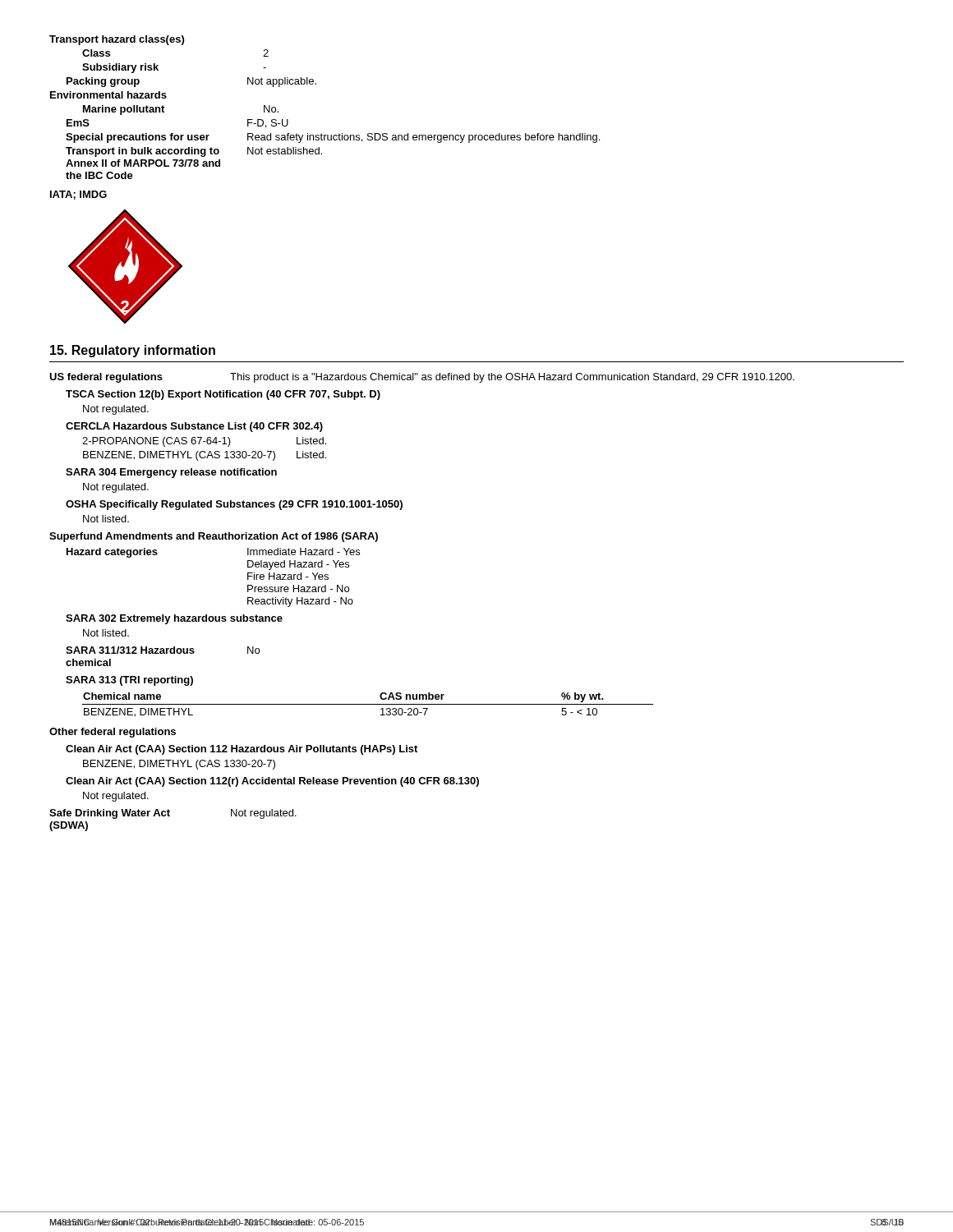Image resolution: width=953 pixels, height=1232 pixels.
Task: Point to "2-PROPANONE (CAS 67-64-1) Listed."
Action: tap(205, 441)
